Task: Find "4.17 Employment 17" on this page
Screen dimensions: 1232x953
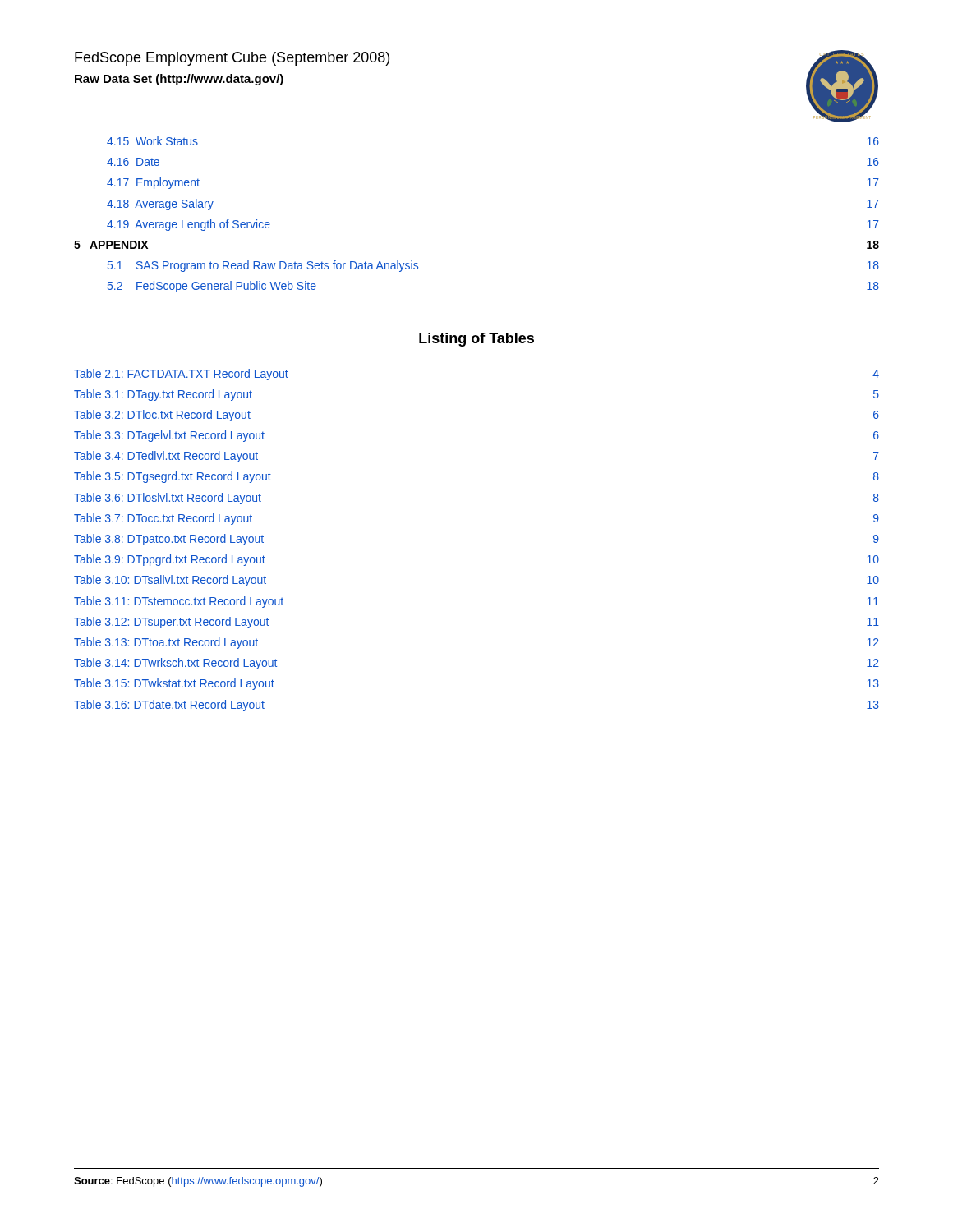Action: coord(155,182)
